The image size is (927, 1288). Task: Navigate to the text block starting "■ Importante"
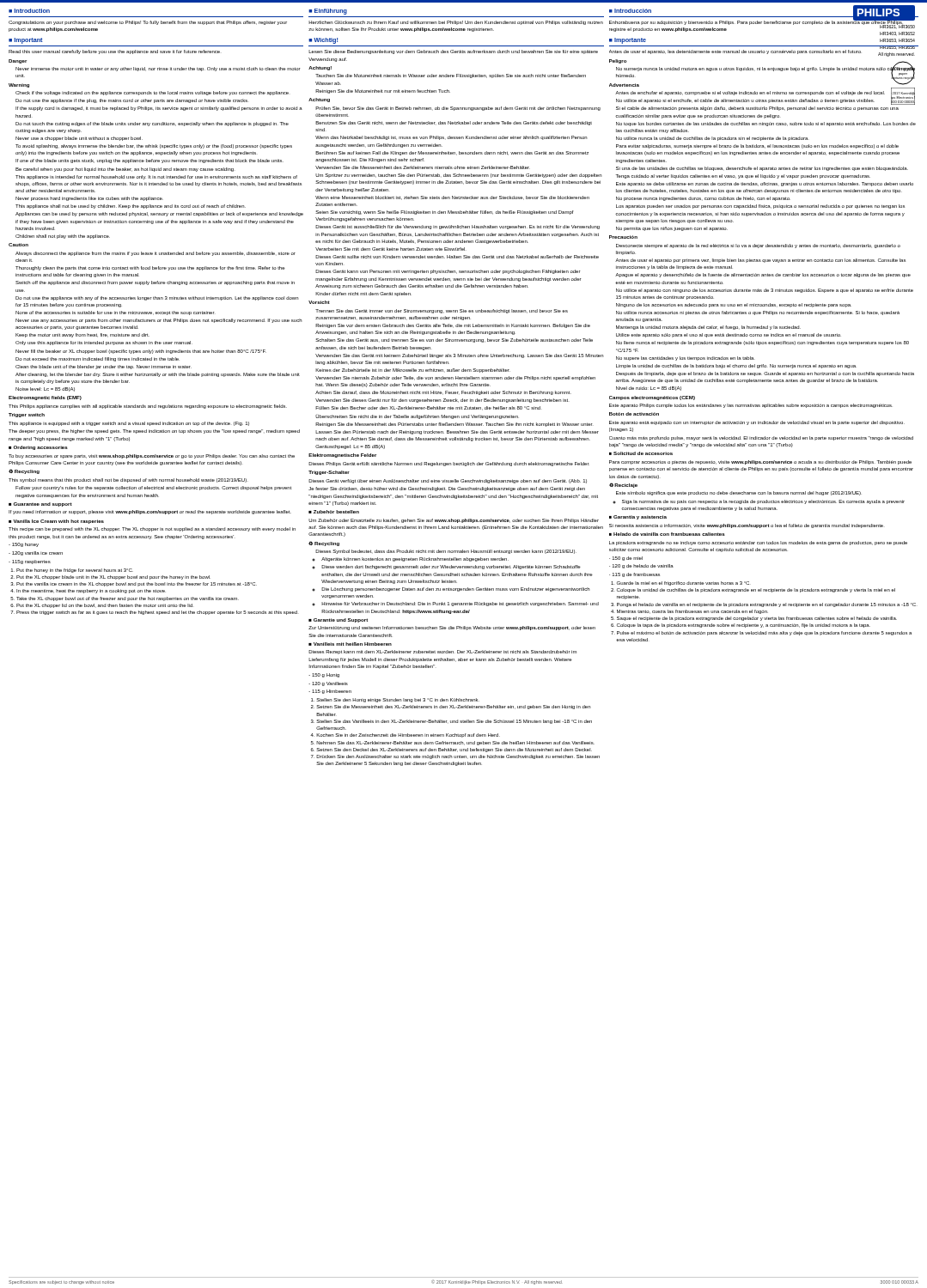627,40
